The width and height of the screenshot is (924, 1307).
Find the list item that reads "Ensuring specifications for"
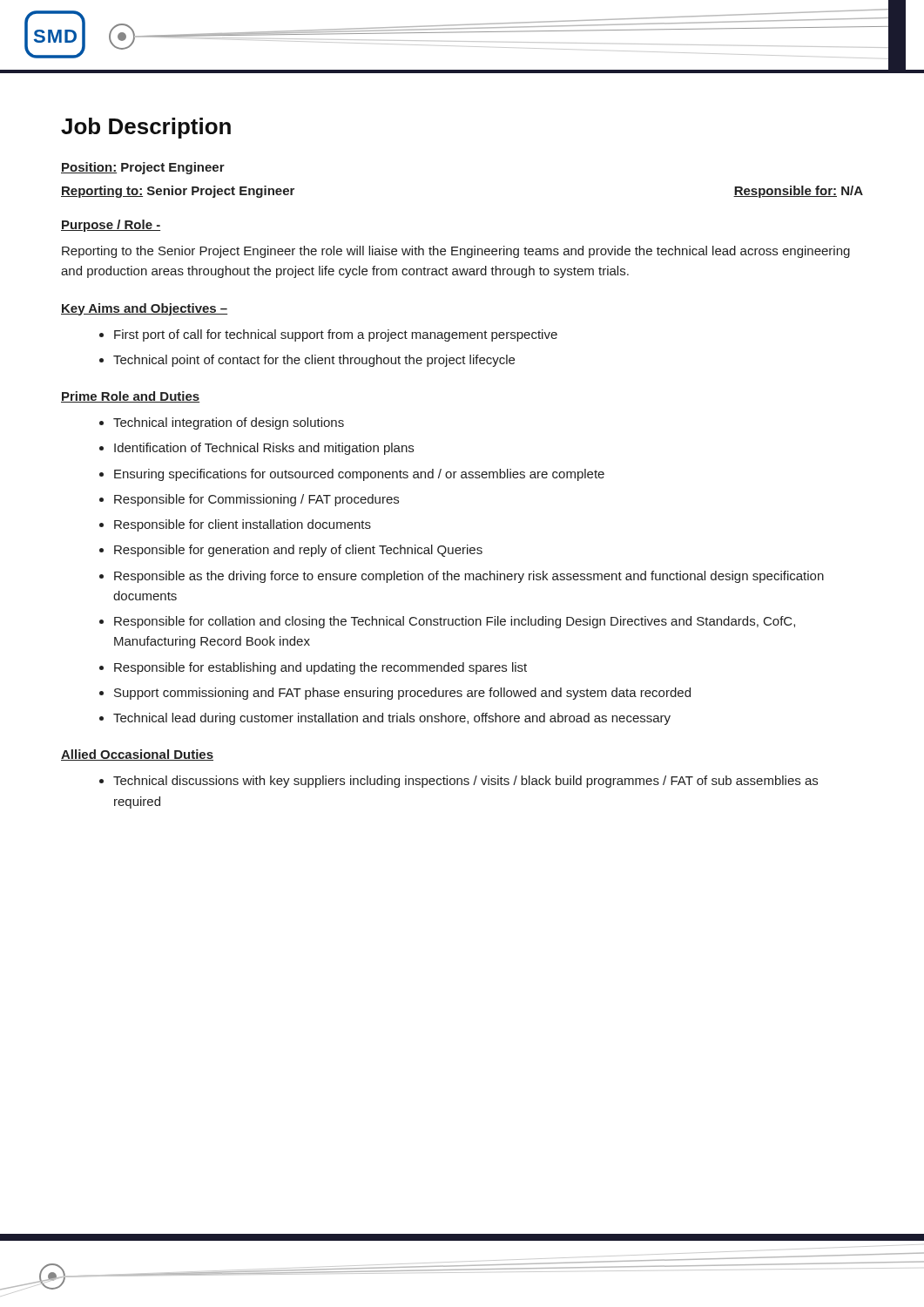[x=359, y=473]
